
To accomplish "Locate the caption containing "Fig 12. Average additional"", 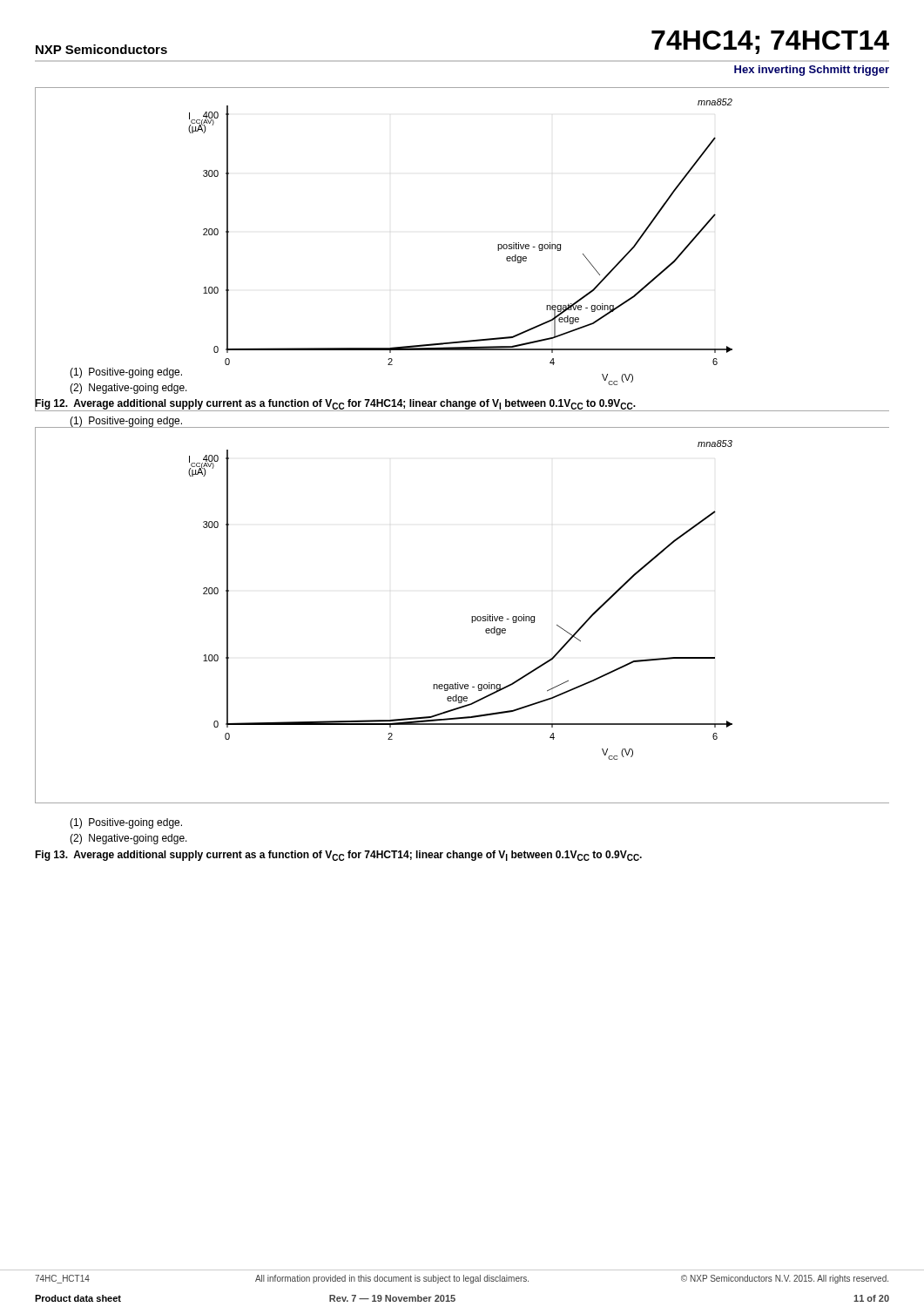I will 335,404.
